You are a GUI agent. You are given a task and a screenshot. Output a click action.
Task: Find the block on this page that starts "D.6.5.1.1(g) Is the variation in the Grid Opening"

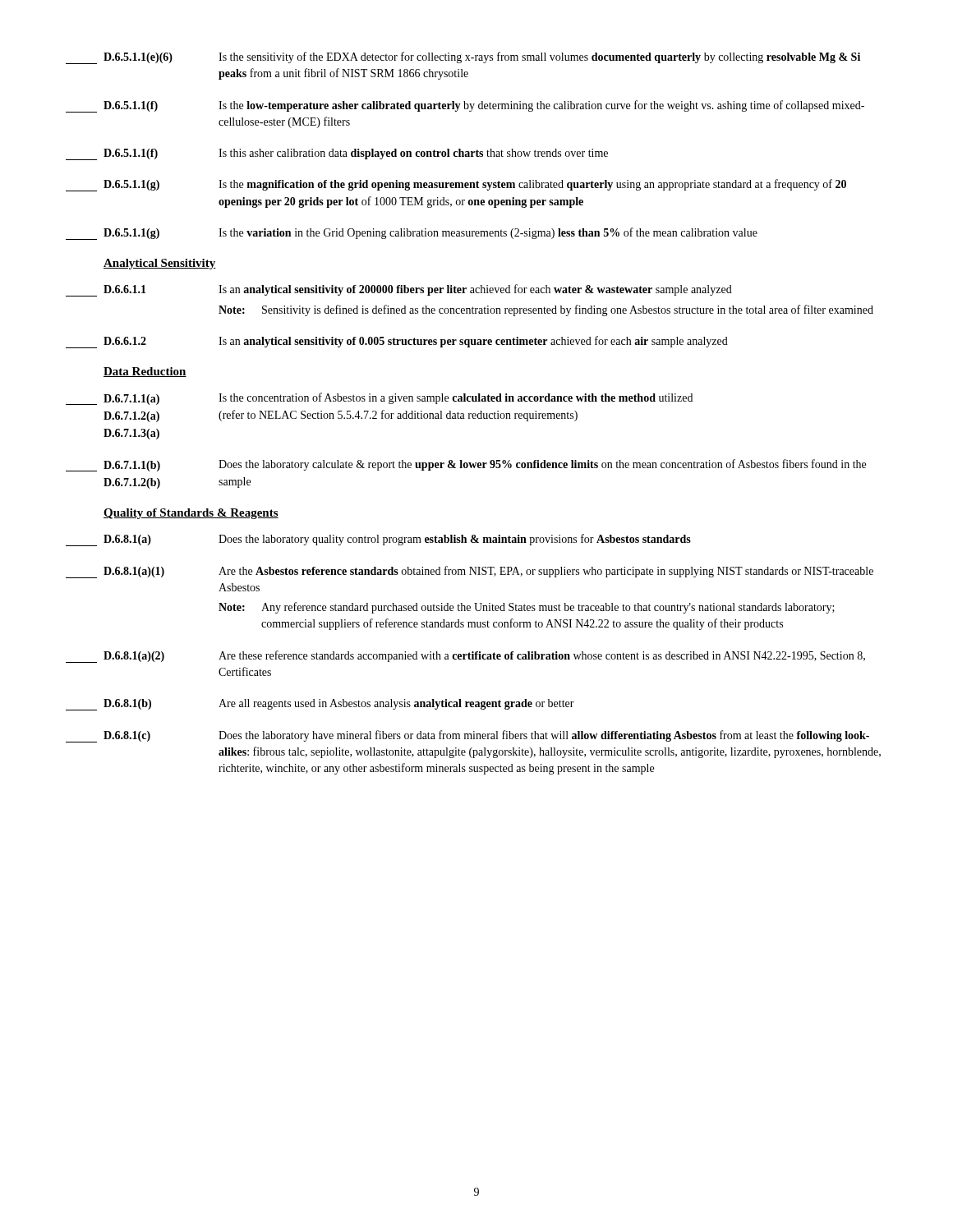[476, 233]
